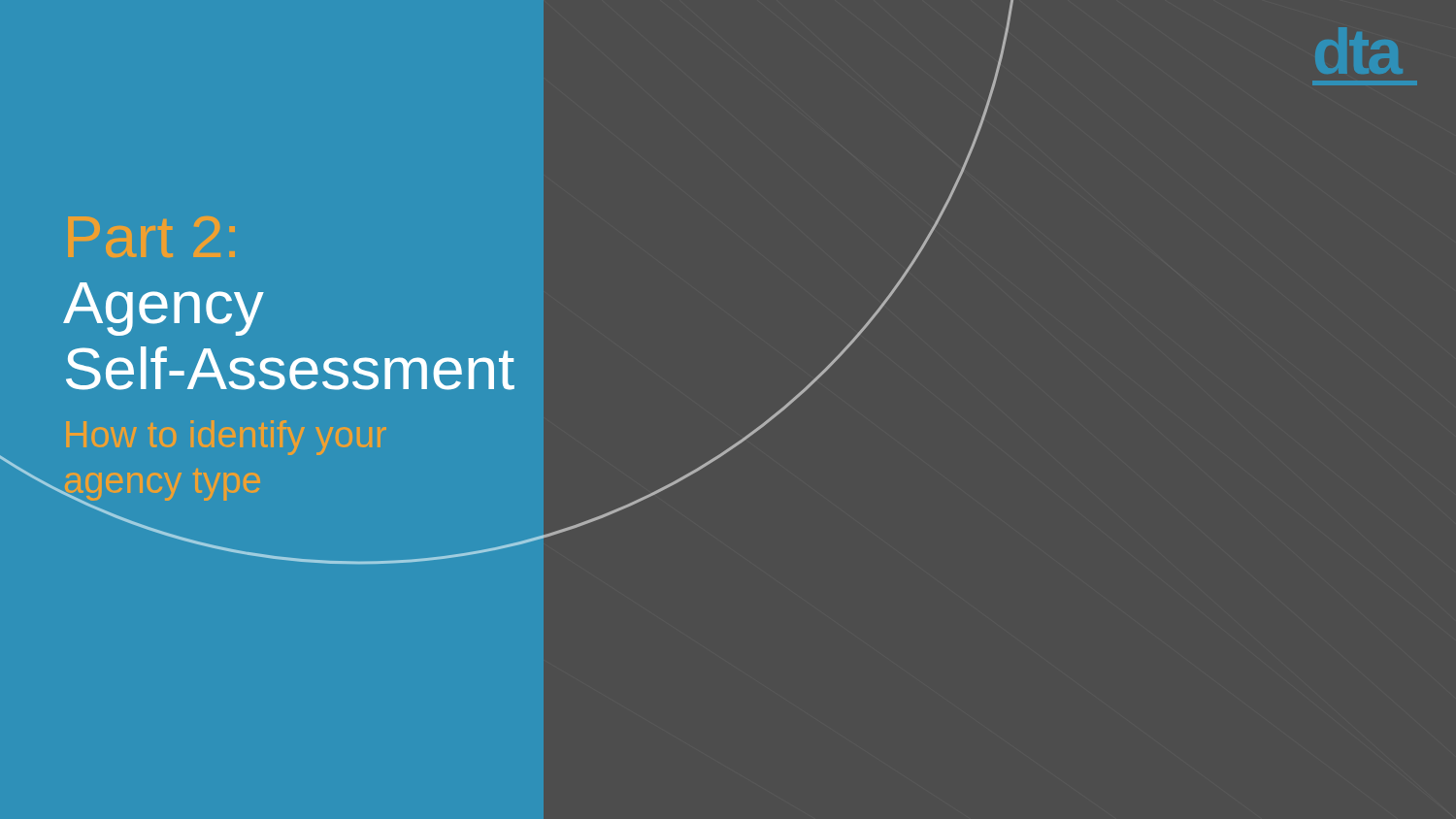Find the logo
1456x819 pixels.
(x=1366, y=54)
